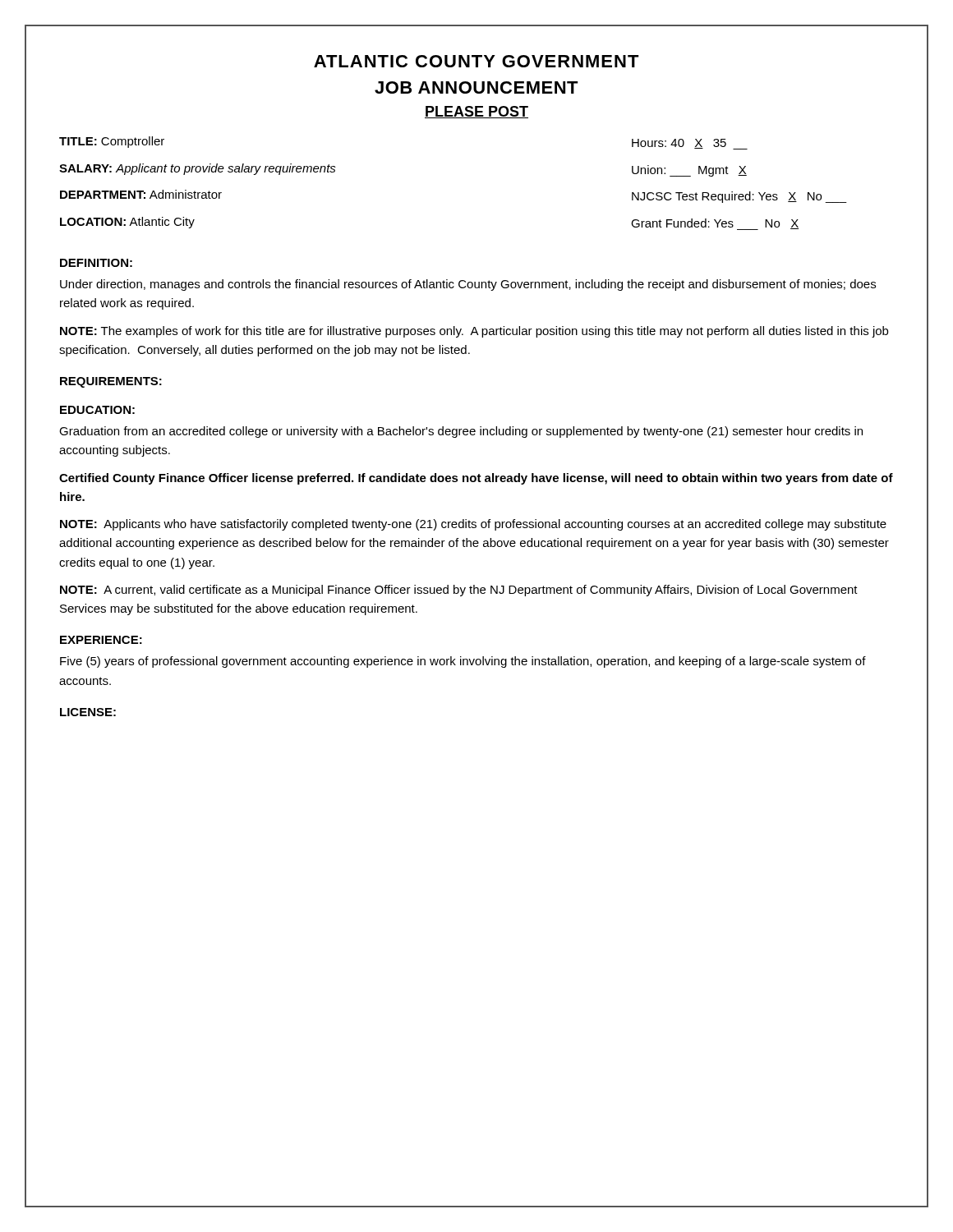Click on the block starting "TITLE: Comptroller"

[x=112, y=141]
